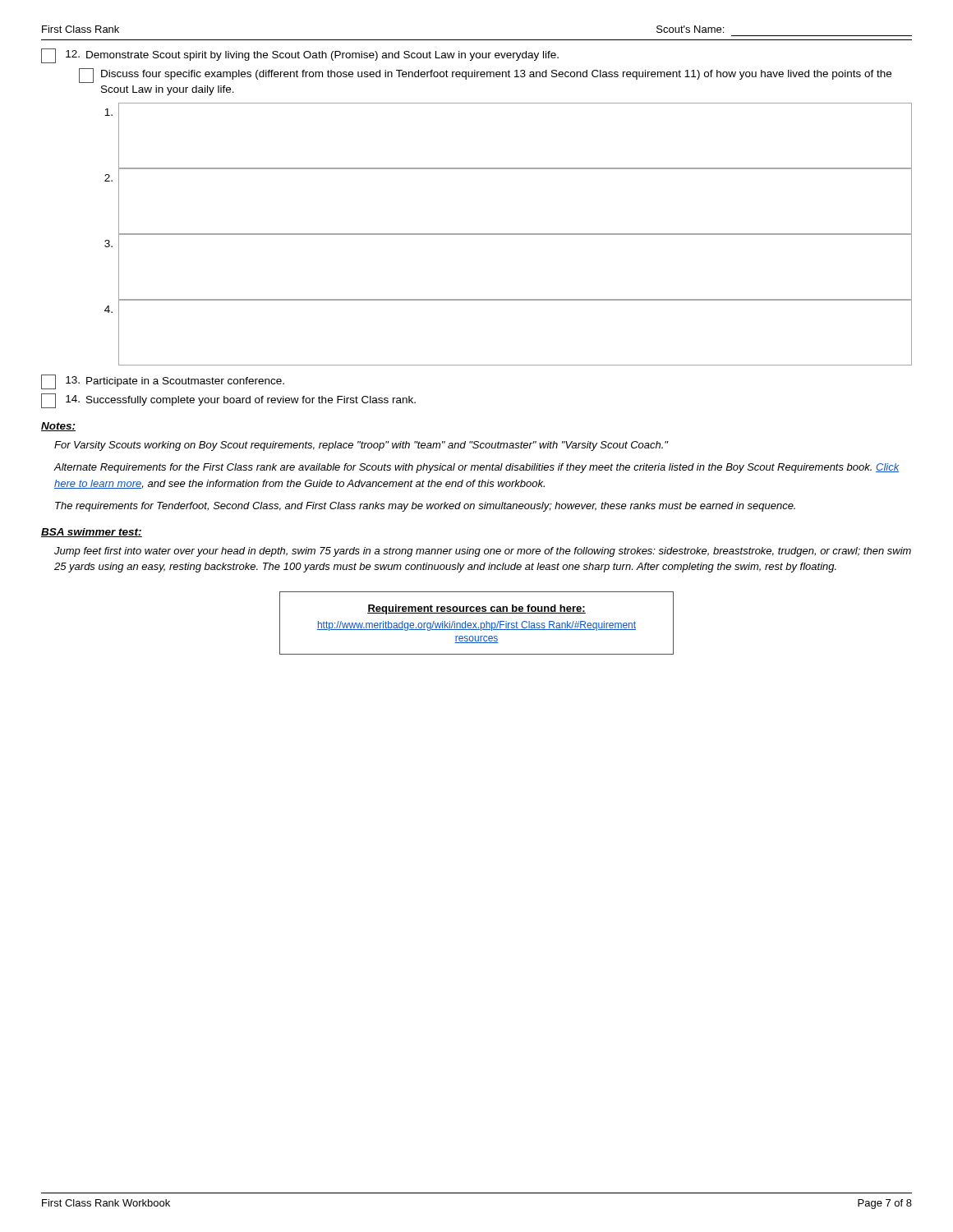
Task: Select the passage starting "13. Participate in a Scoutmaster conference."
Action: [163, 382]
